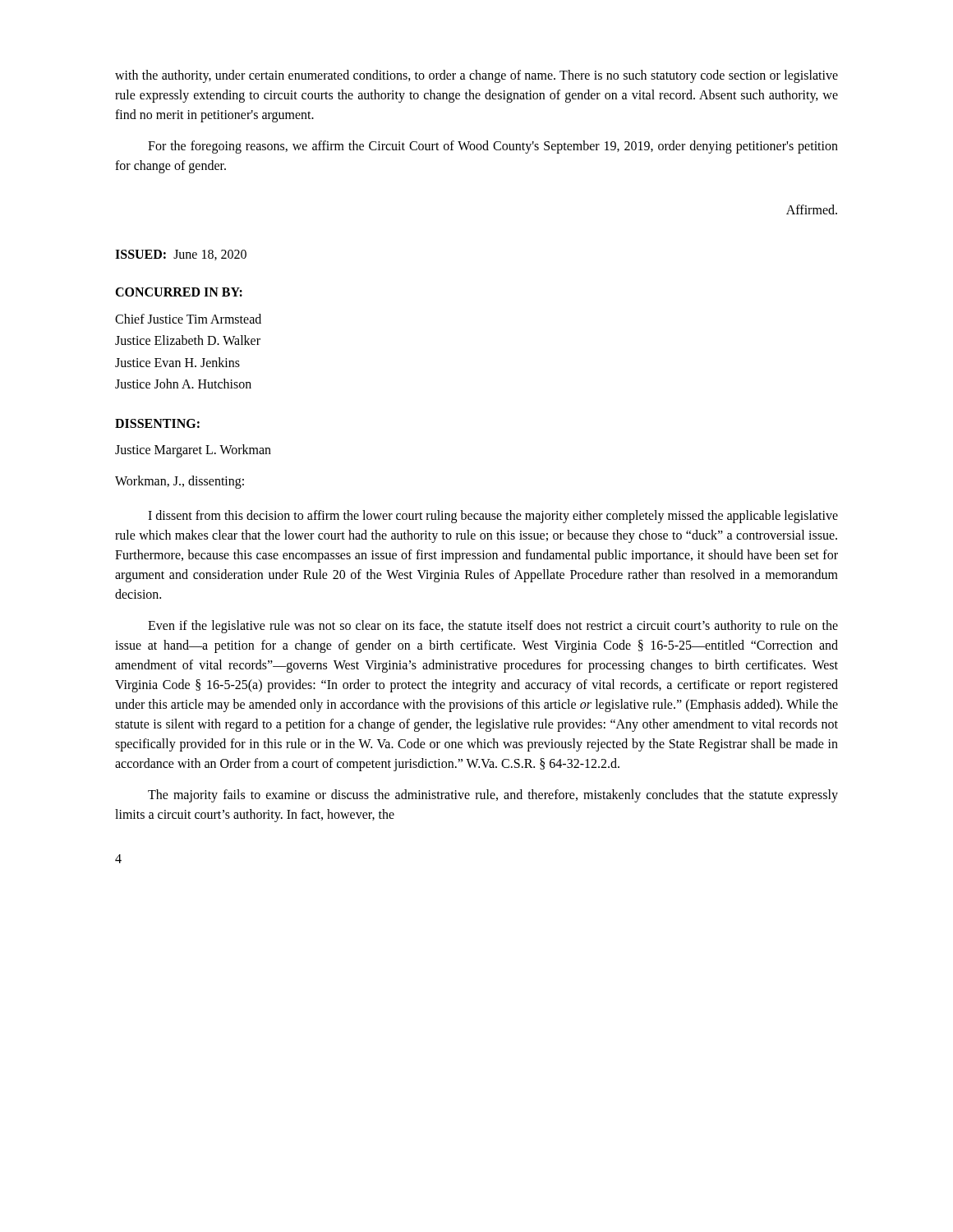
Task: Click on the text that says "Workman, J., dissenting:"
Action: (180, 482)
